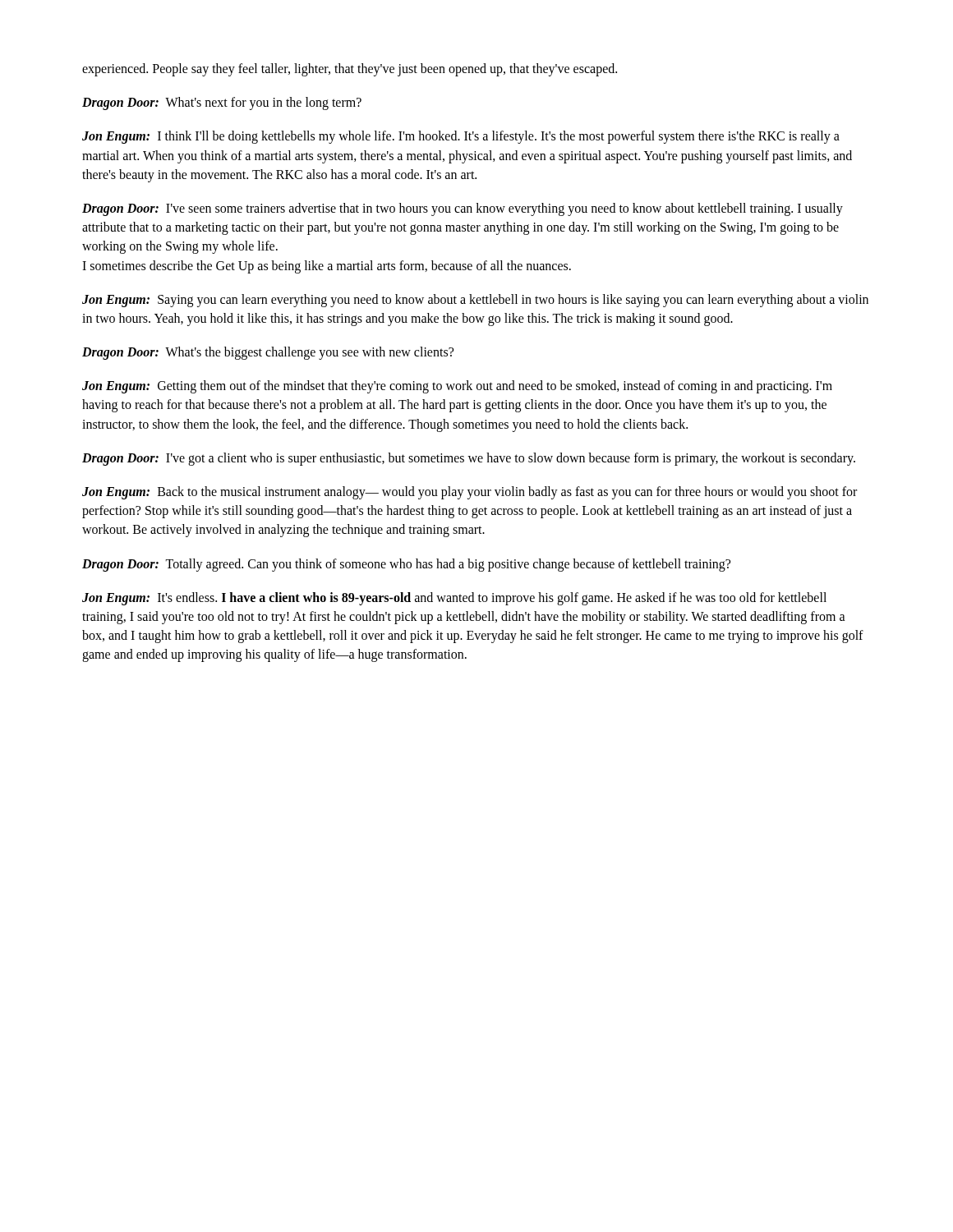This screenshot has height=1232, width=953.
Task: Find the text block that says "Dragon Door: What's next for you in the"
Action: [222, 102]
